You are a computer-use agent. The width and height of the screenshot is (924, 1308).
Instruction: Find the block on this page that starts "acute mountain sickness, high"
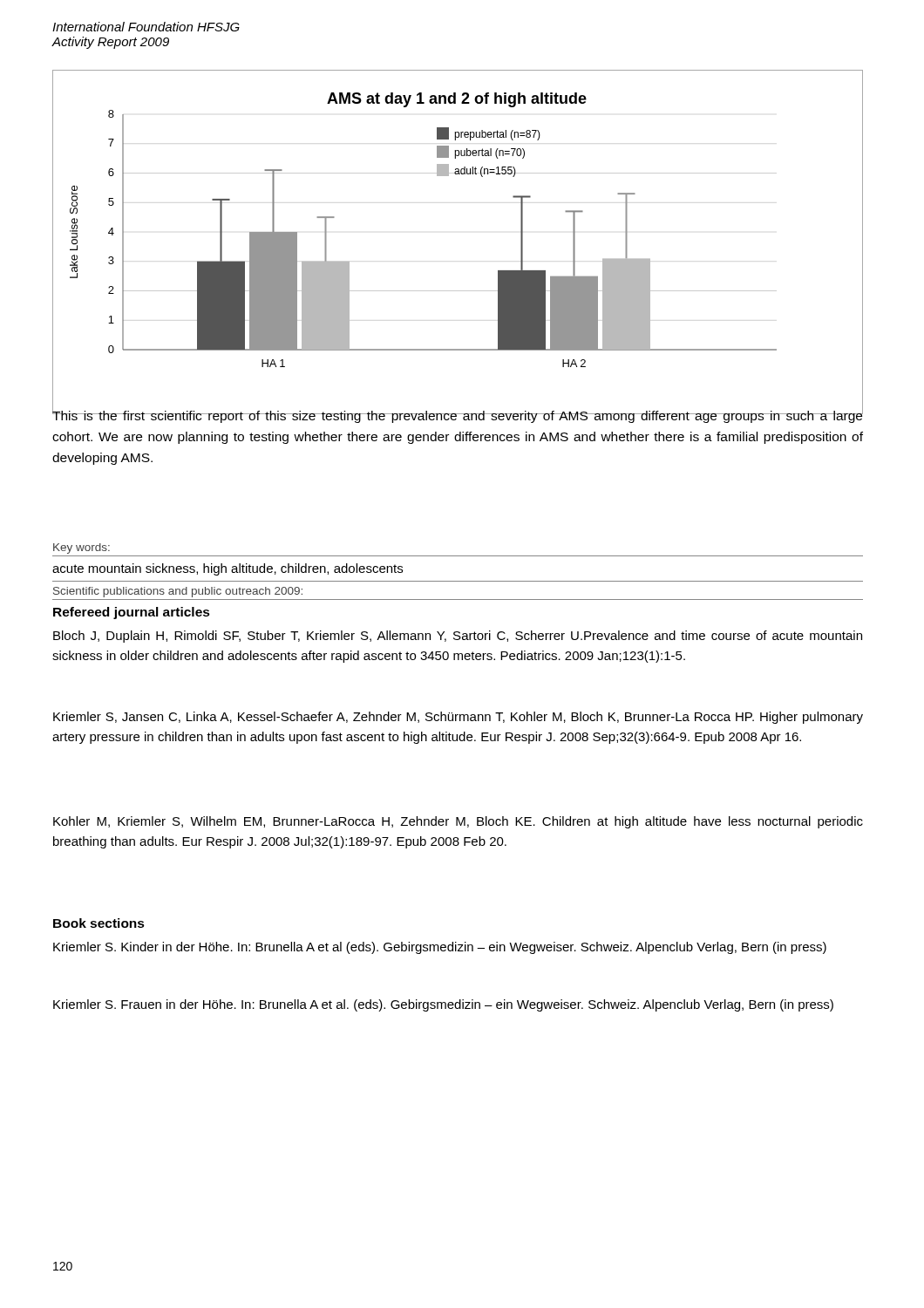(228, 568)
